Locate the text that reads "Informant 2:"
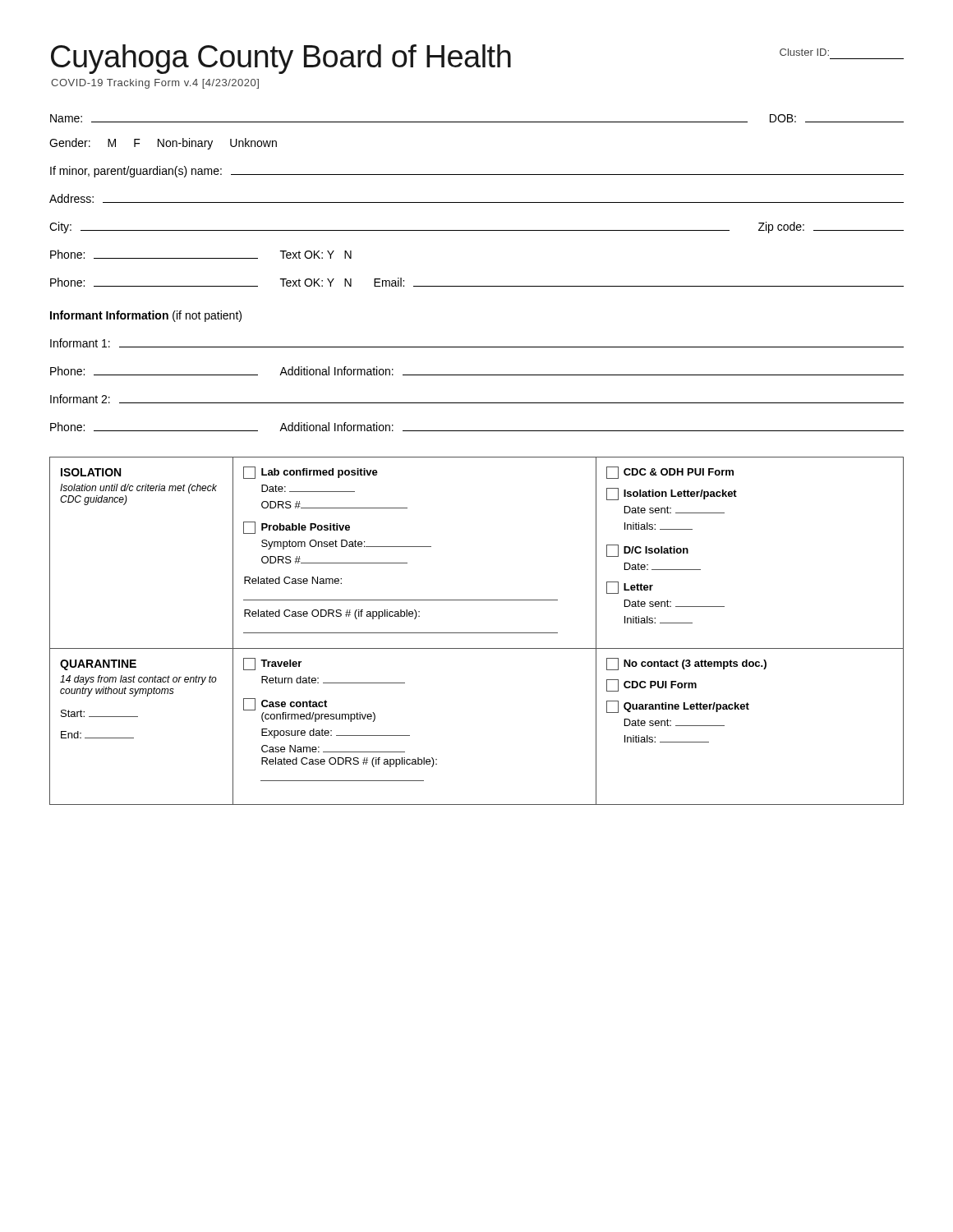953x1232 pixels. coord(476,398)
